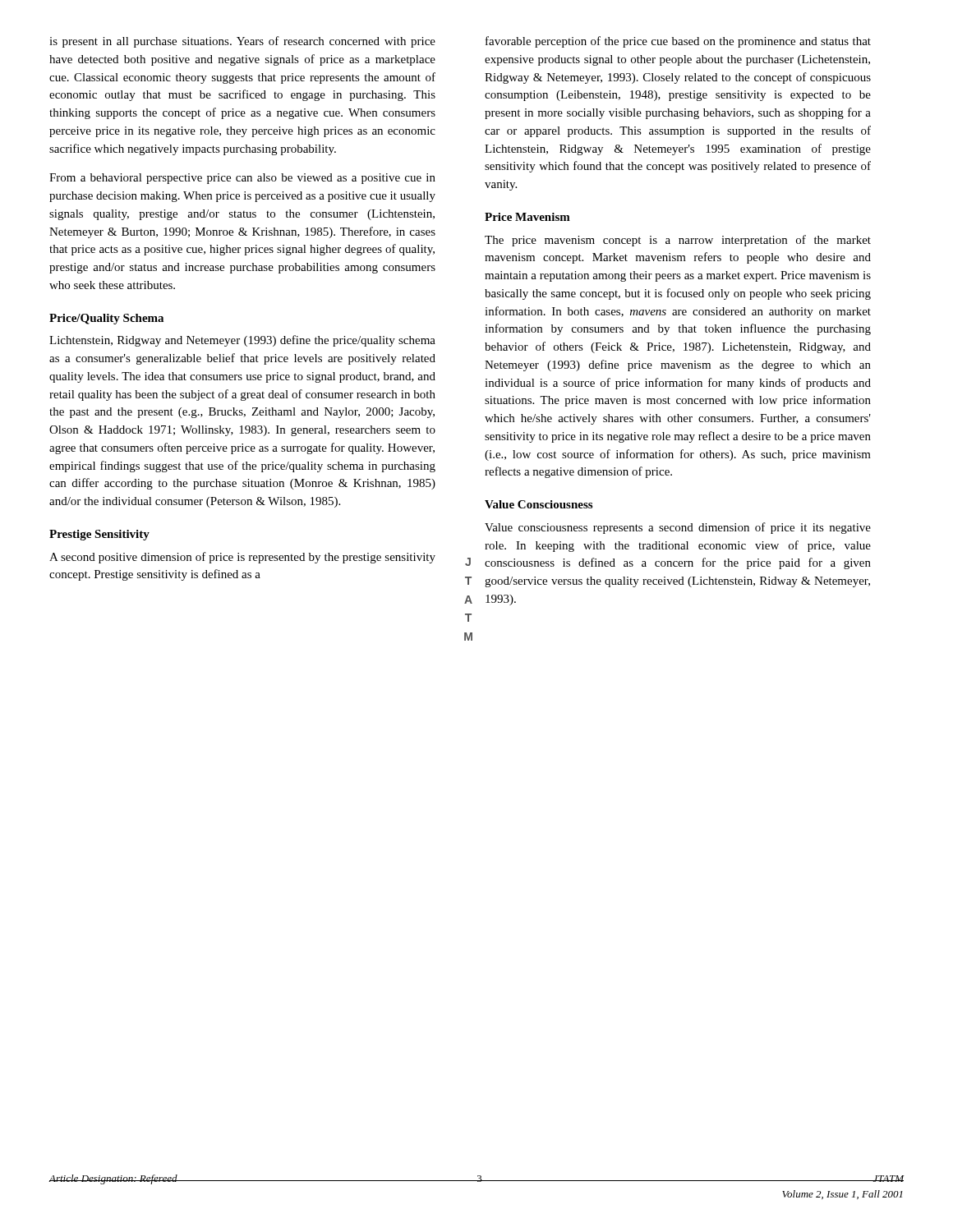Where does it say "Value Consciousness"?
This screenshot has width=953, height=1232.
pos(539,504)
